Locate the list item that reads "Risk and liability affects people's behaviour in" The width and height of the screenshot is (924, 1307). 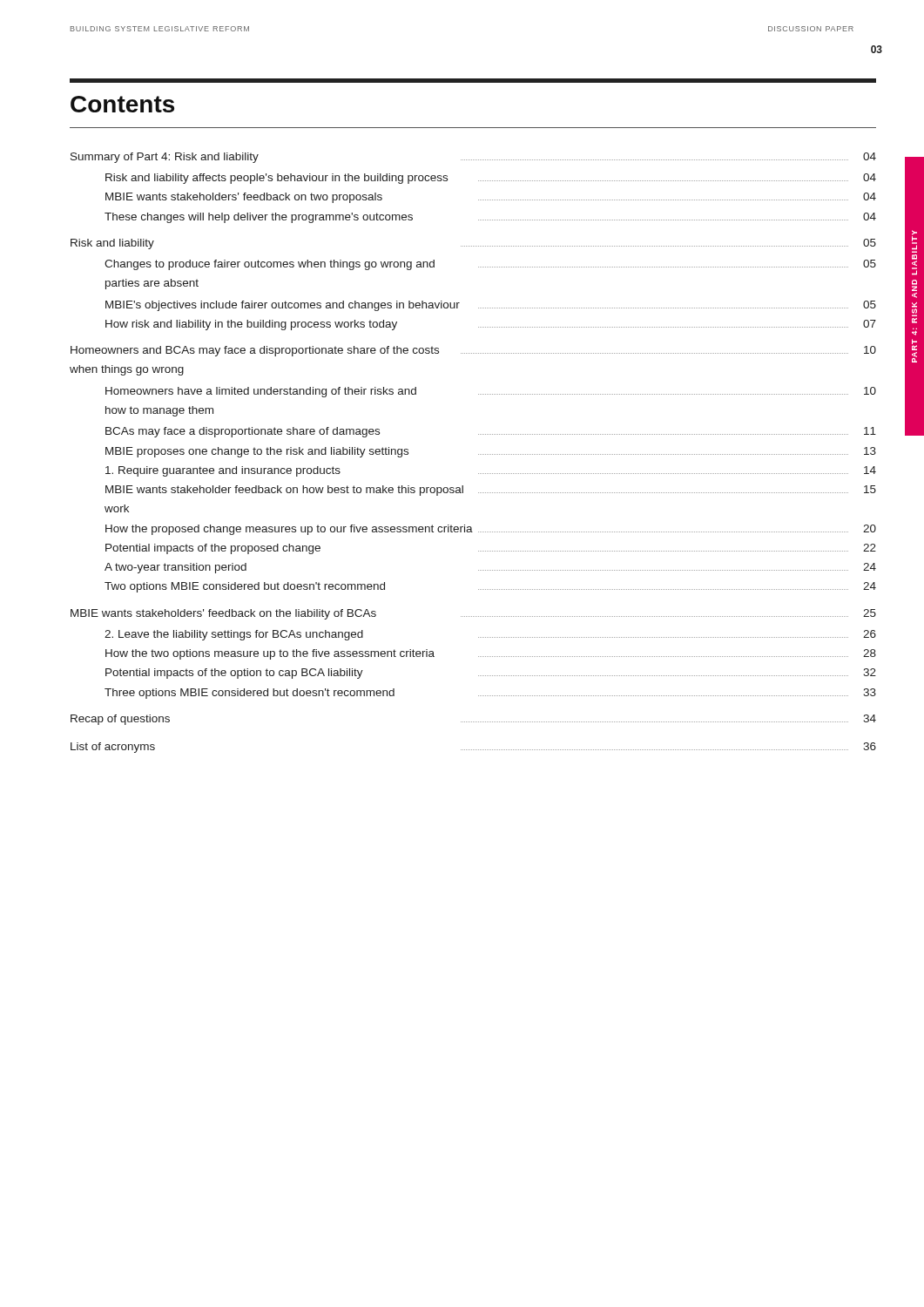[x=490, y=178]
